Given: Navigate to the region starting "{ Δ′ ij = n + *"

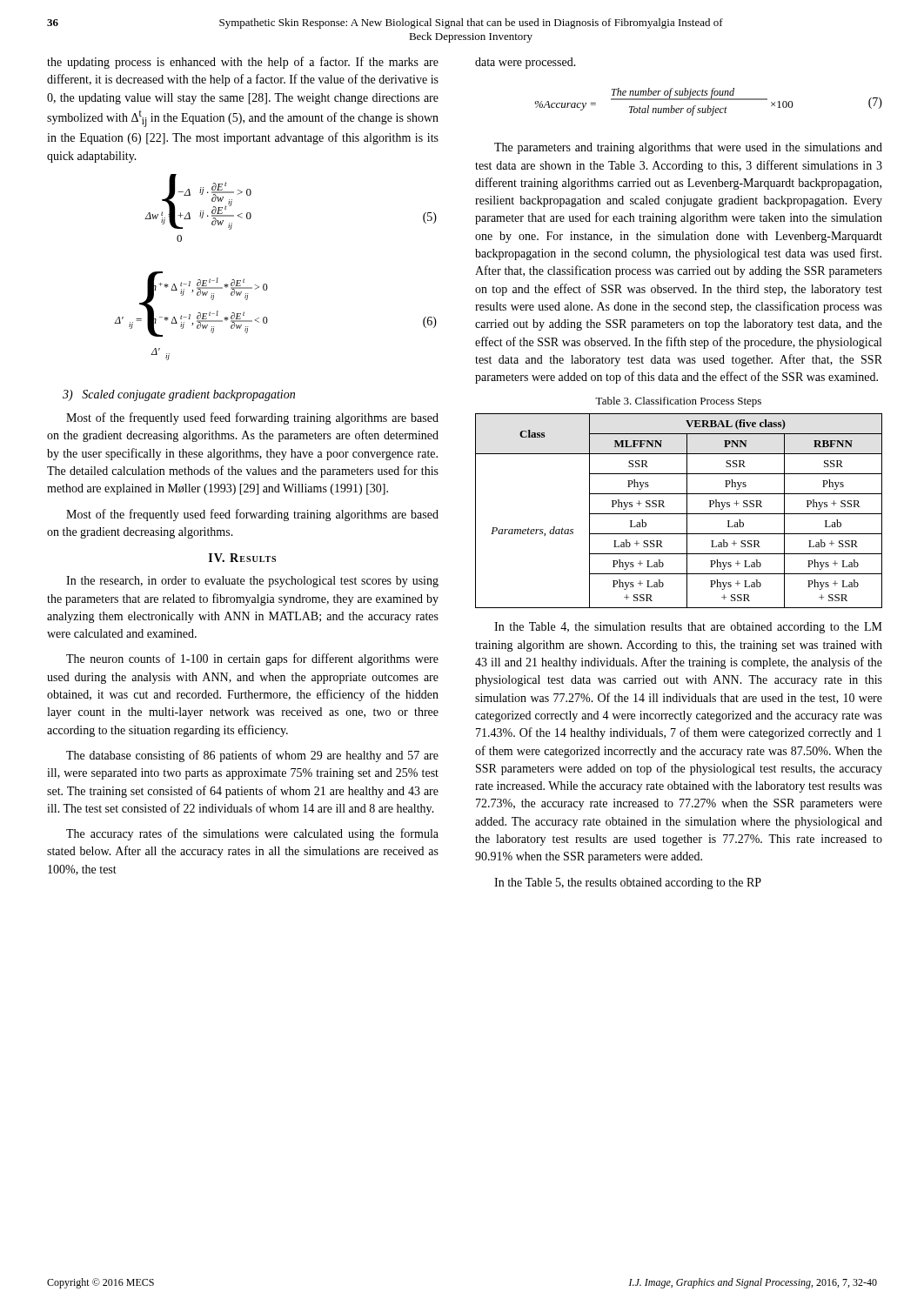Looking at the screenshot, I should point(243,322).
